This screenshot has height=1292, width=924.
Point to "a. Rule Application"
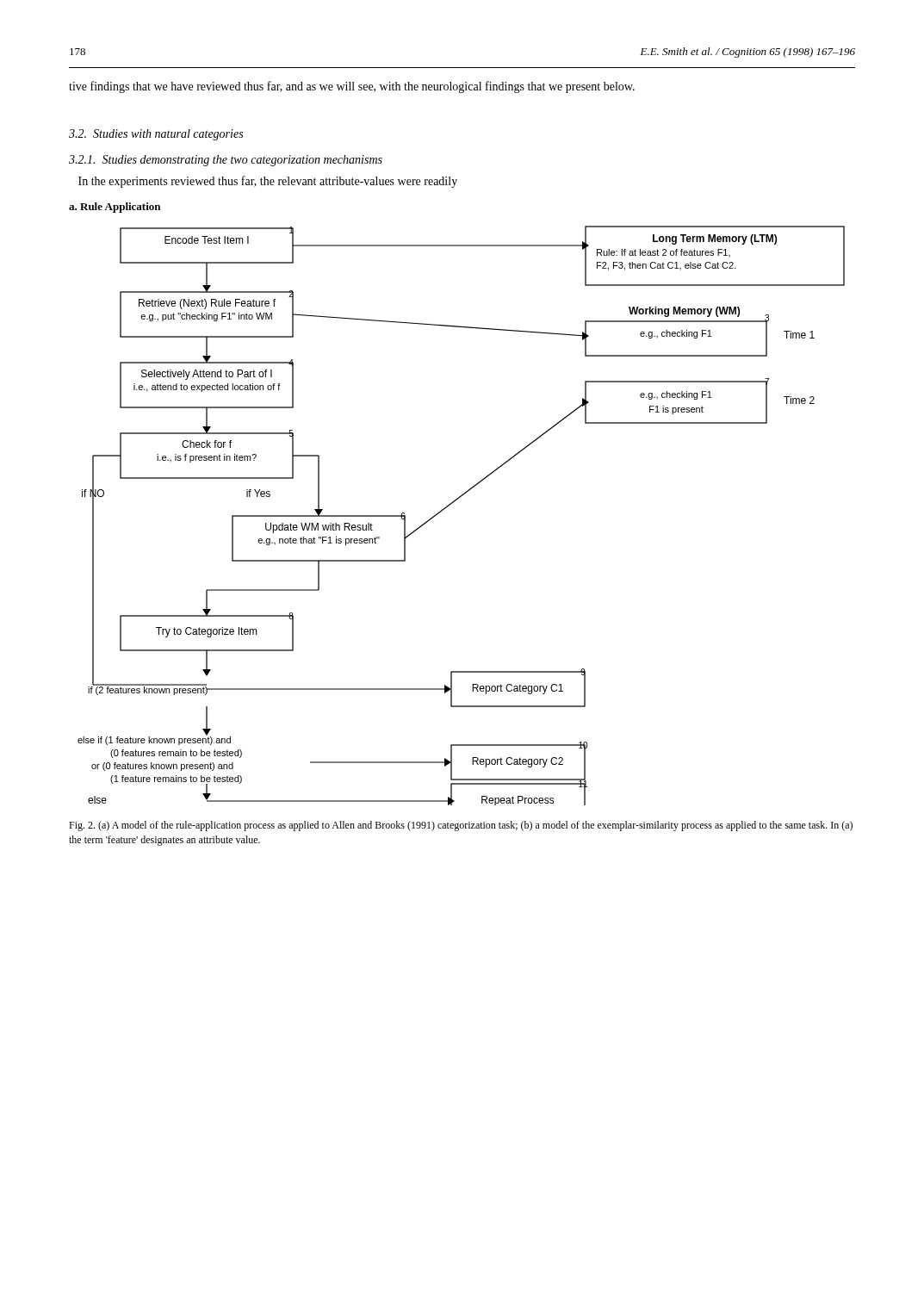(115, 206)
